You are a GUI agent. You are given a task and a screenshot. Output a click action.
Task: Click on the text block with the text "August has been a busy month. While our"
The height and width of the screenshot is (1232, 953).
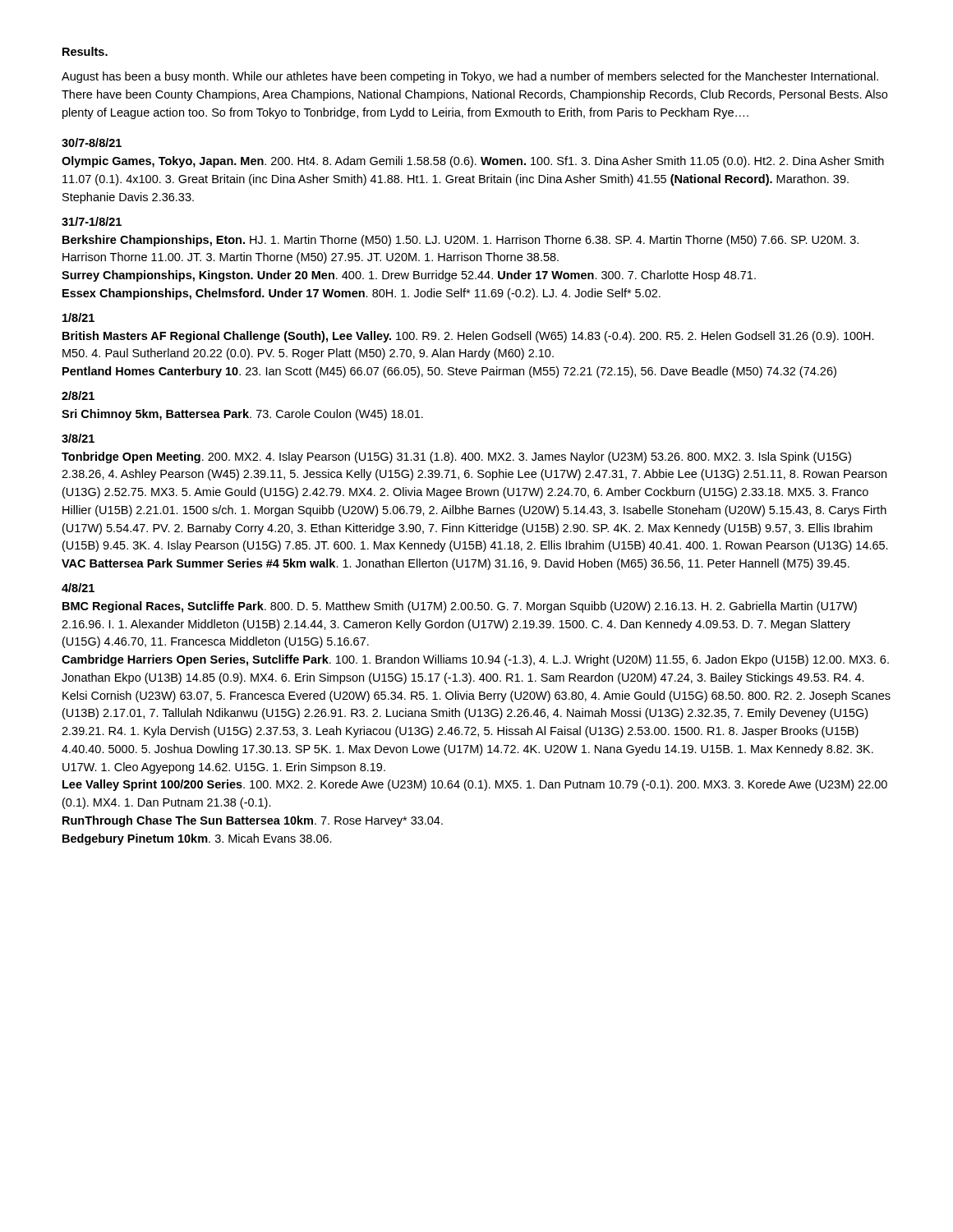tap(475, 94)
